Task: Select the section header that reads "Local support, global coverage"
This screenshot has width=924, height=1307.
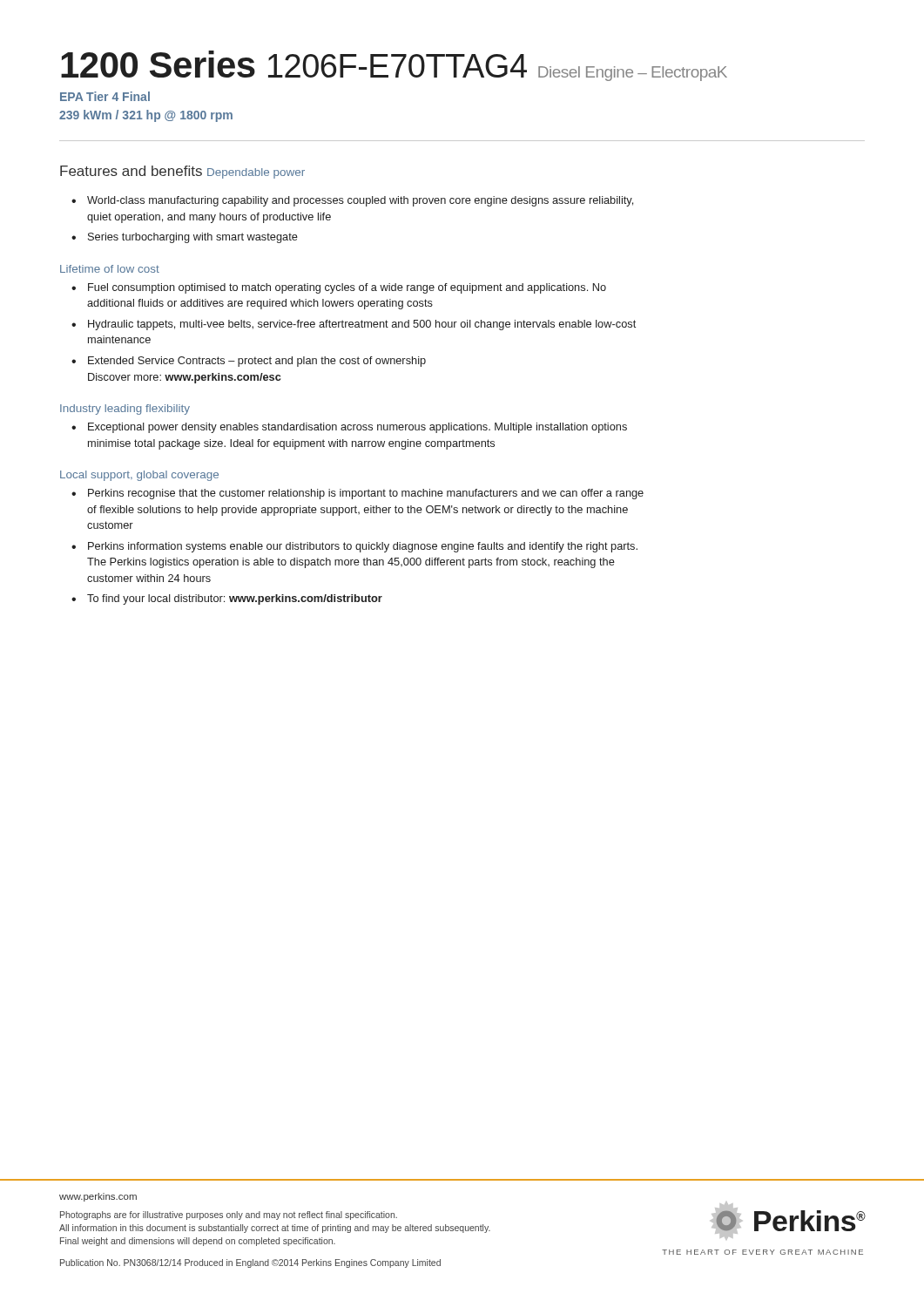Action: click(139, 475)
